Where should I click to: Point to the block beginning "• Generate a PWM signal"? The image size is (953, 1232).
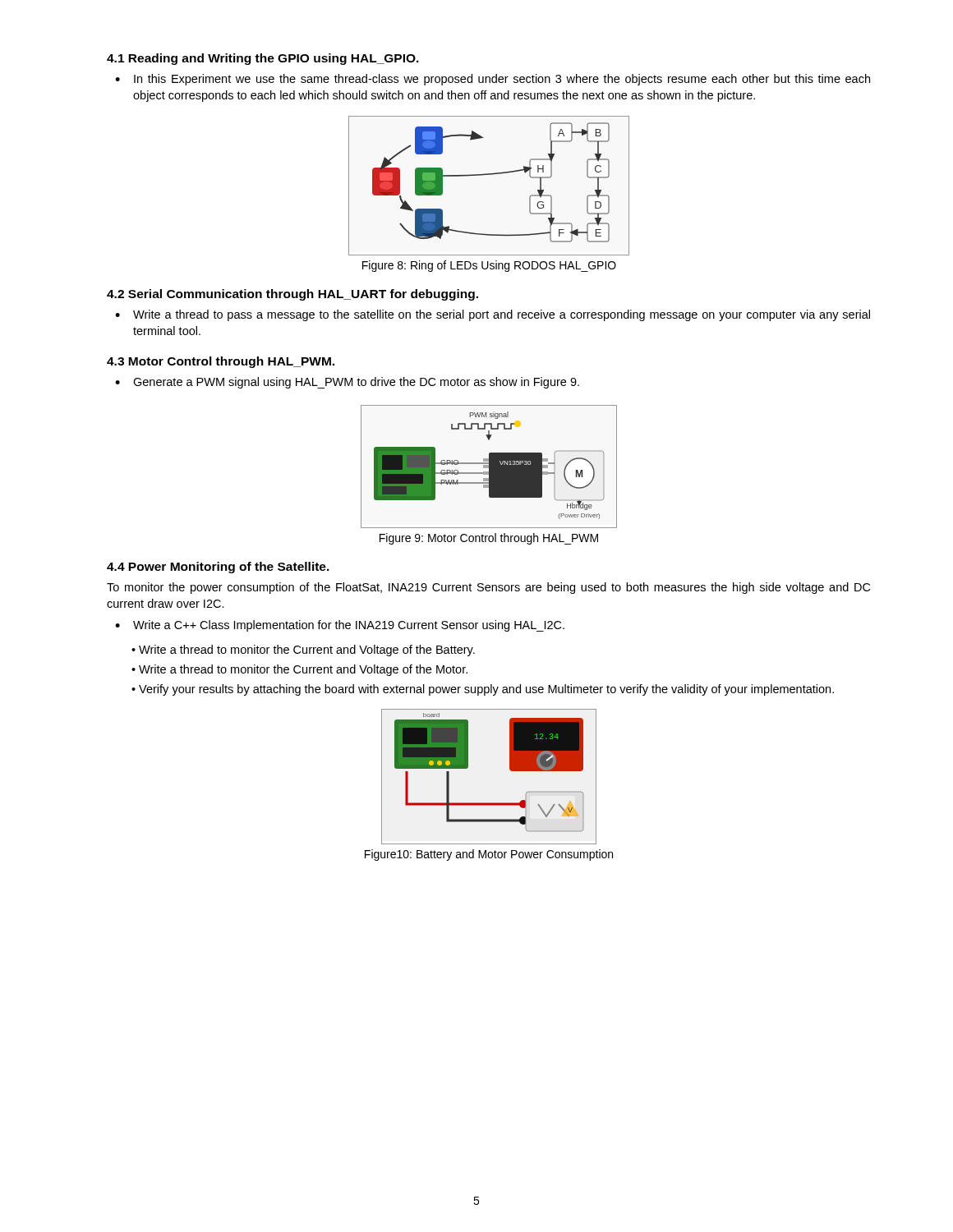point(348,384)
